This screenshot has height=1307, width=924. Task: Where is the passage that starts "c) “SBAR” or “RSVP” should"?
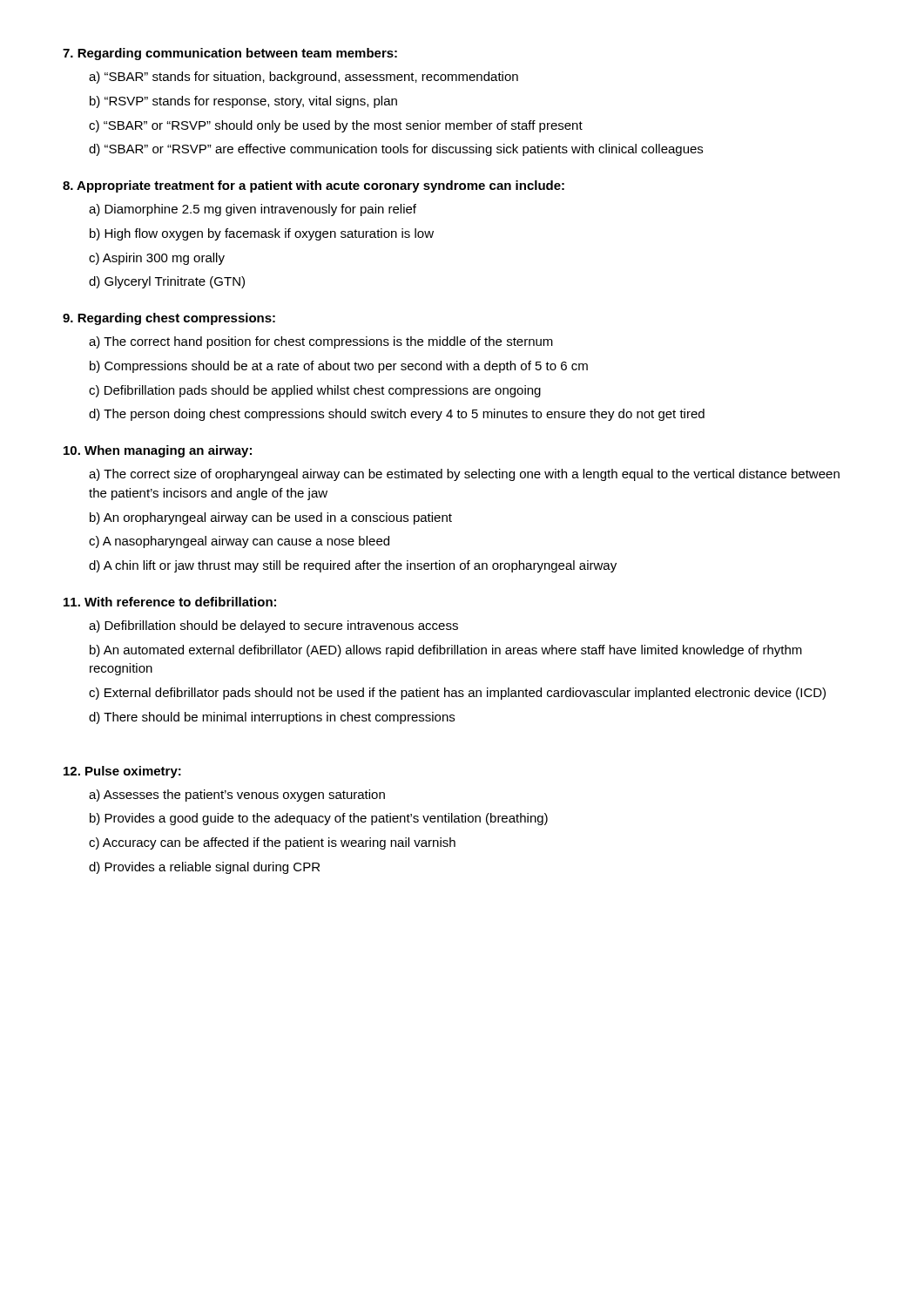pyautogui.click(x=336, y=125)
